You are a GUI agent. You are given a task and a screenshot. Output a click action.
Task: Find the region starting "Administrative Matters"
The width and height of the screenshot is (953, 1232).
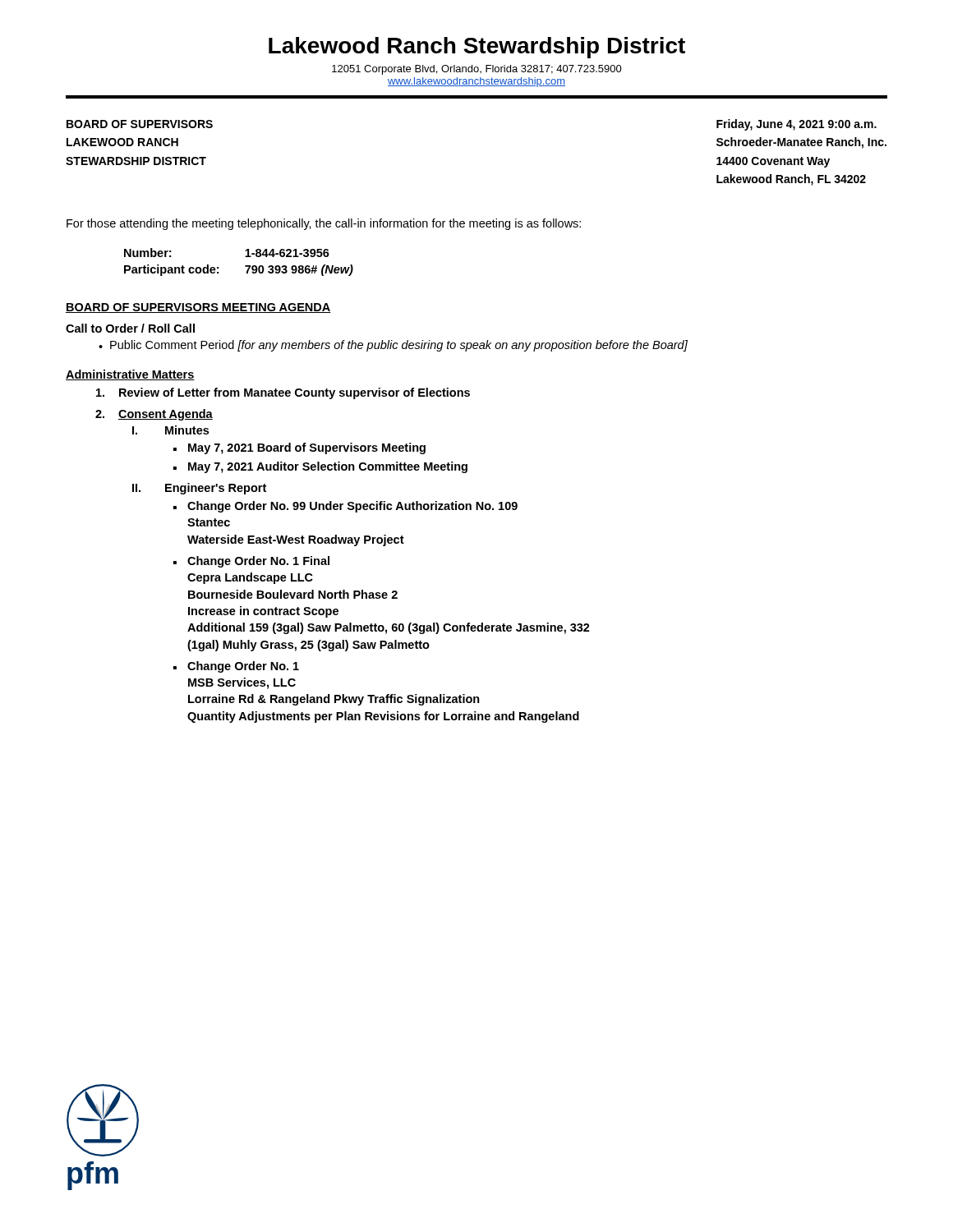(x=130, y=374)
